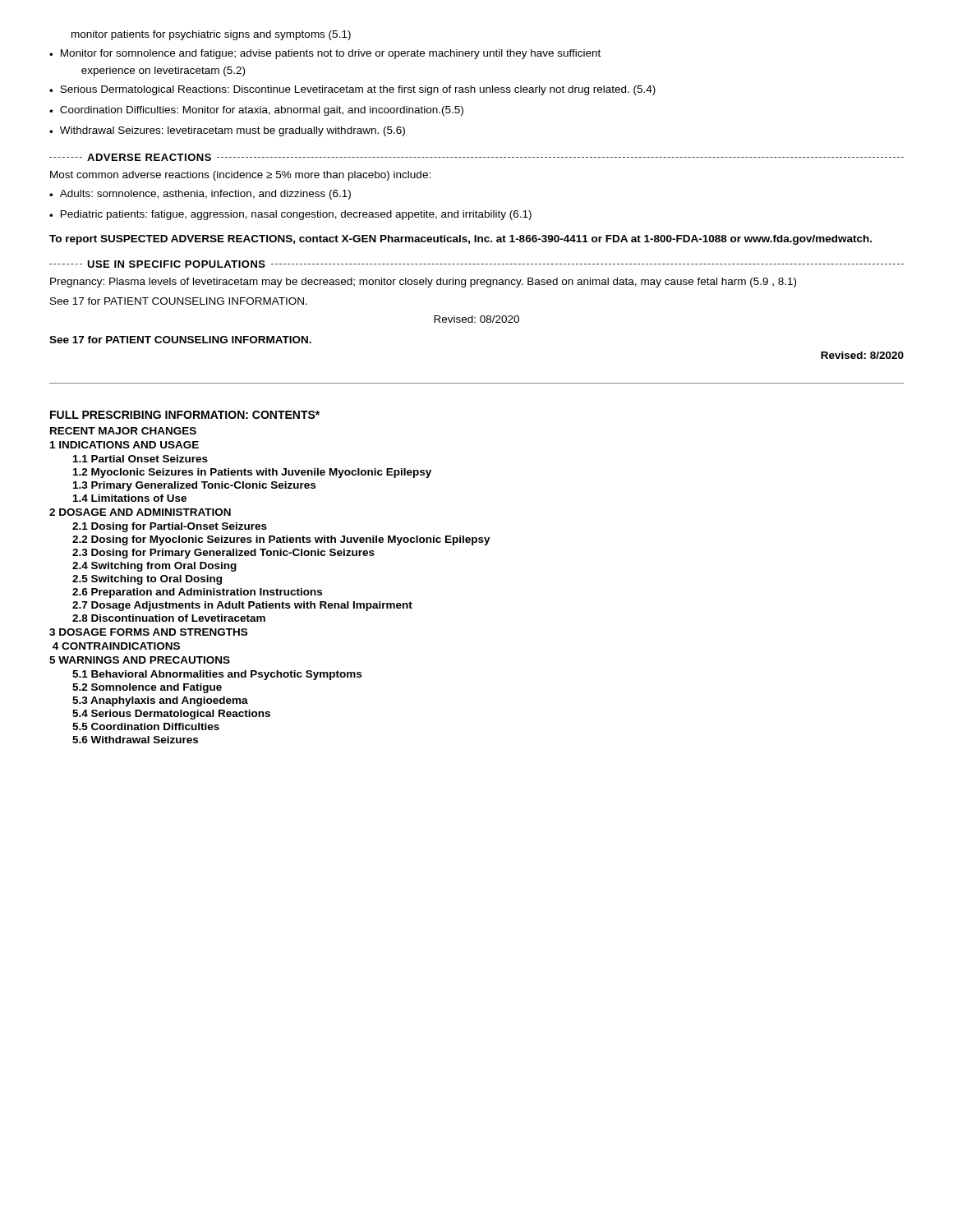Click on the list item containing "2.1 Dosing for Partial-Onset"
Image resolution: width=953 pixels, height=1232 pixels.
(x=170, y=526)
